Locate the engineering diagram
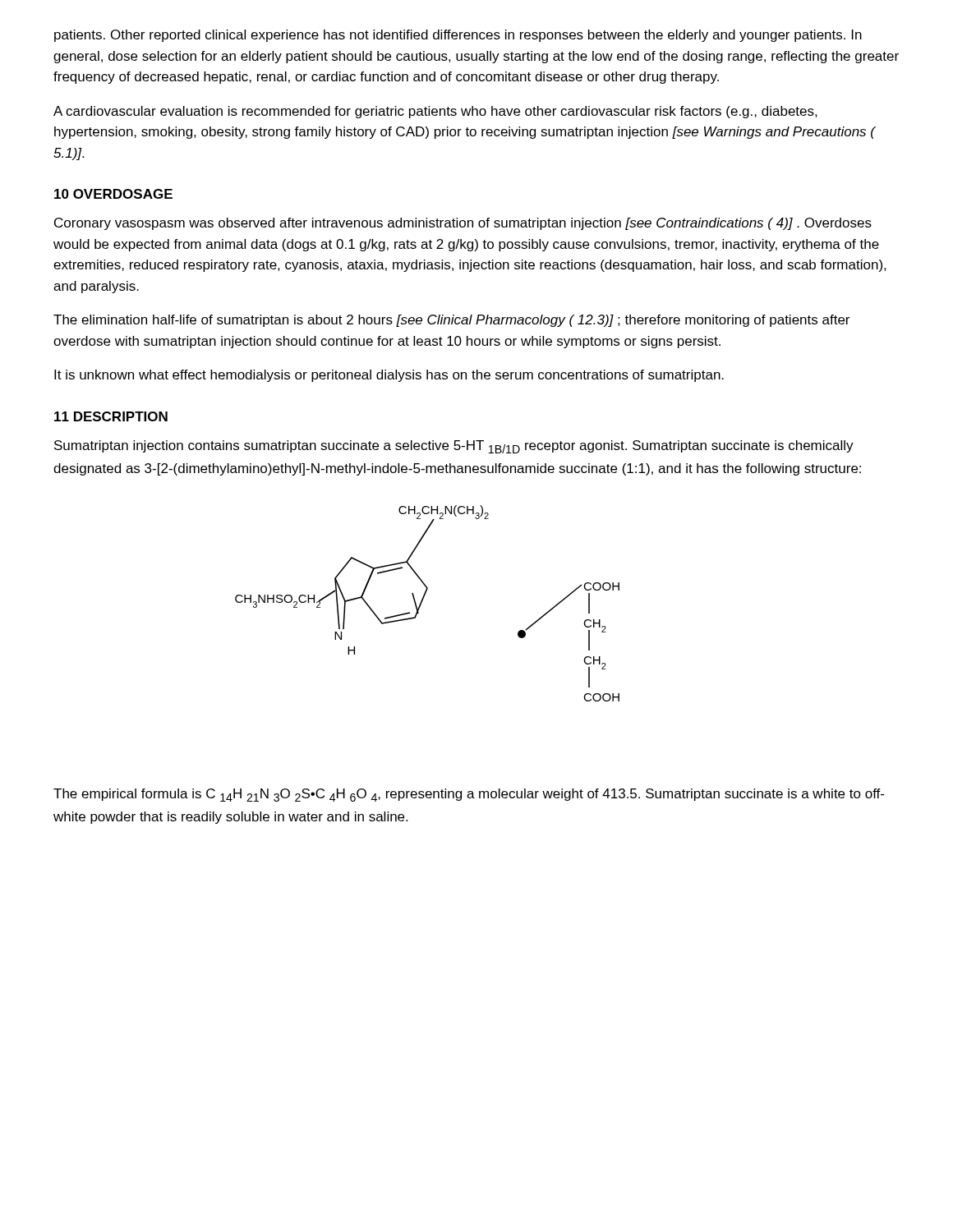The image size is (953, 1232). click(x=476, y=627)
